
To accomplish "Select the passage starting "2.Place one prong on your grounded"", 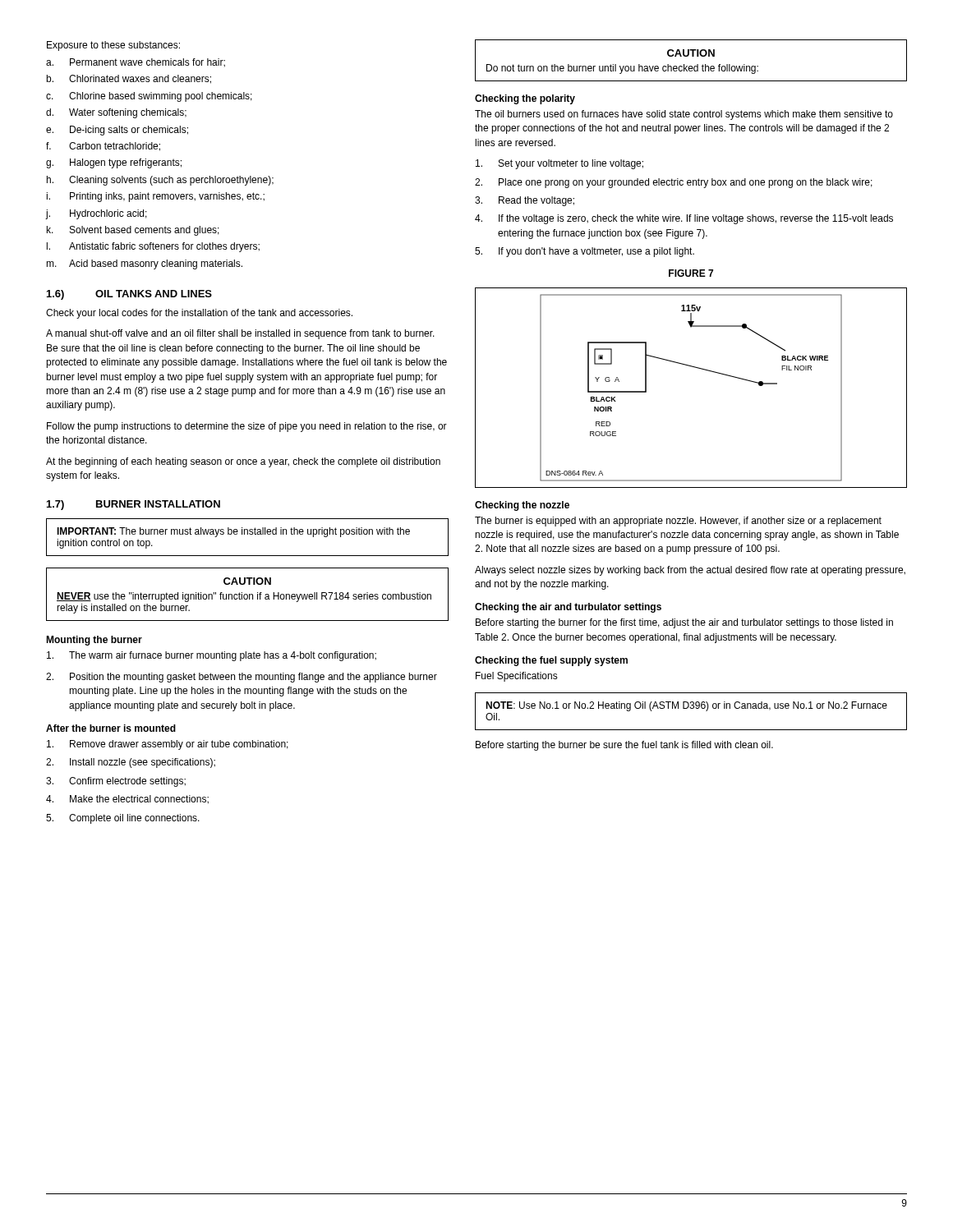I will [674, 183].
